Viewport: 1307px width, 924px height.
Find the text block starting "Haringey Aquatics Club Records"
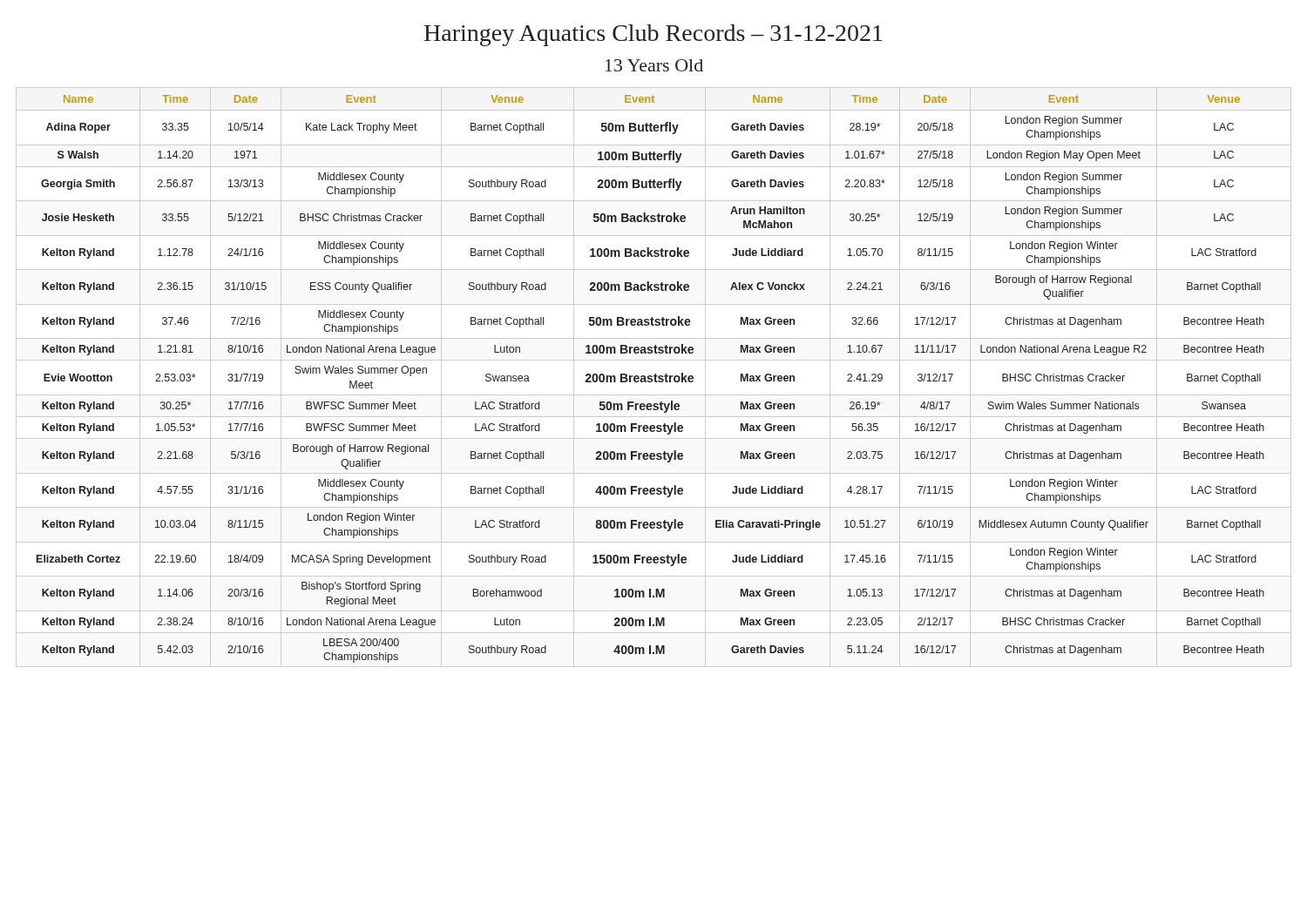(x=654, y=33)
